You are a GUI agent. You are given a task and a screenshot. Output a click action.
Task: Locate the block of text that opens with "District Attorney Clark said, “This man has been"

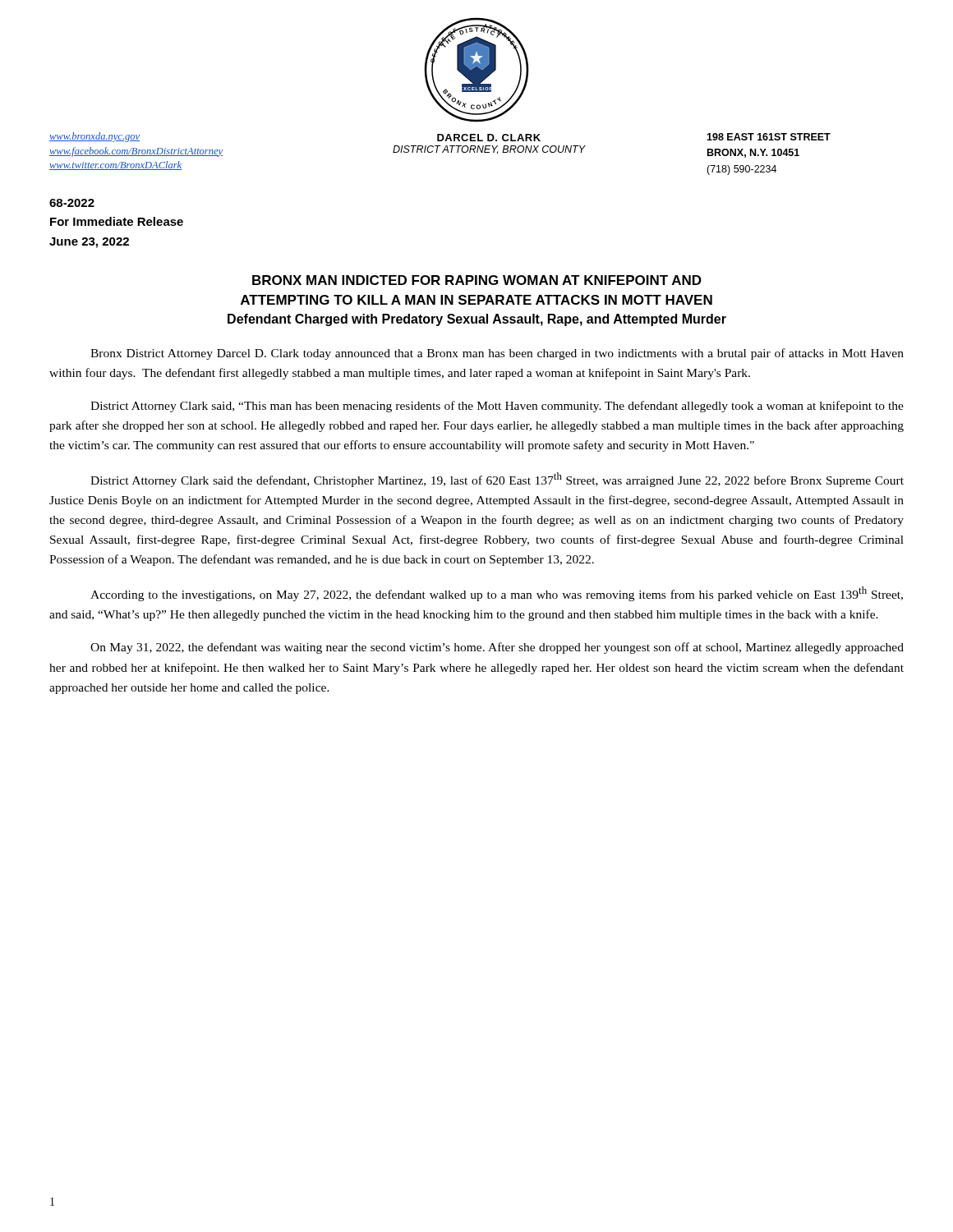tap(476, 425)
